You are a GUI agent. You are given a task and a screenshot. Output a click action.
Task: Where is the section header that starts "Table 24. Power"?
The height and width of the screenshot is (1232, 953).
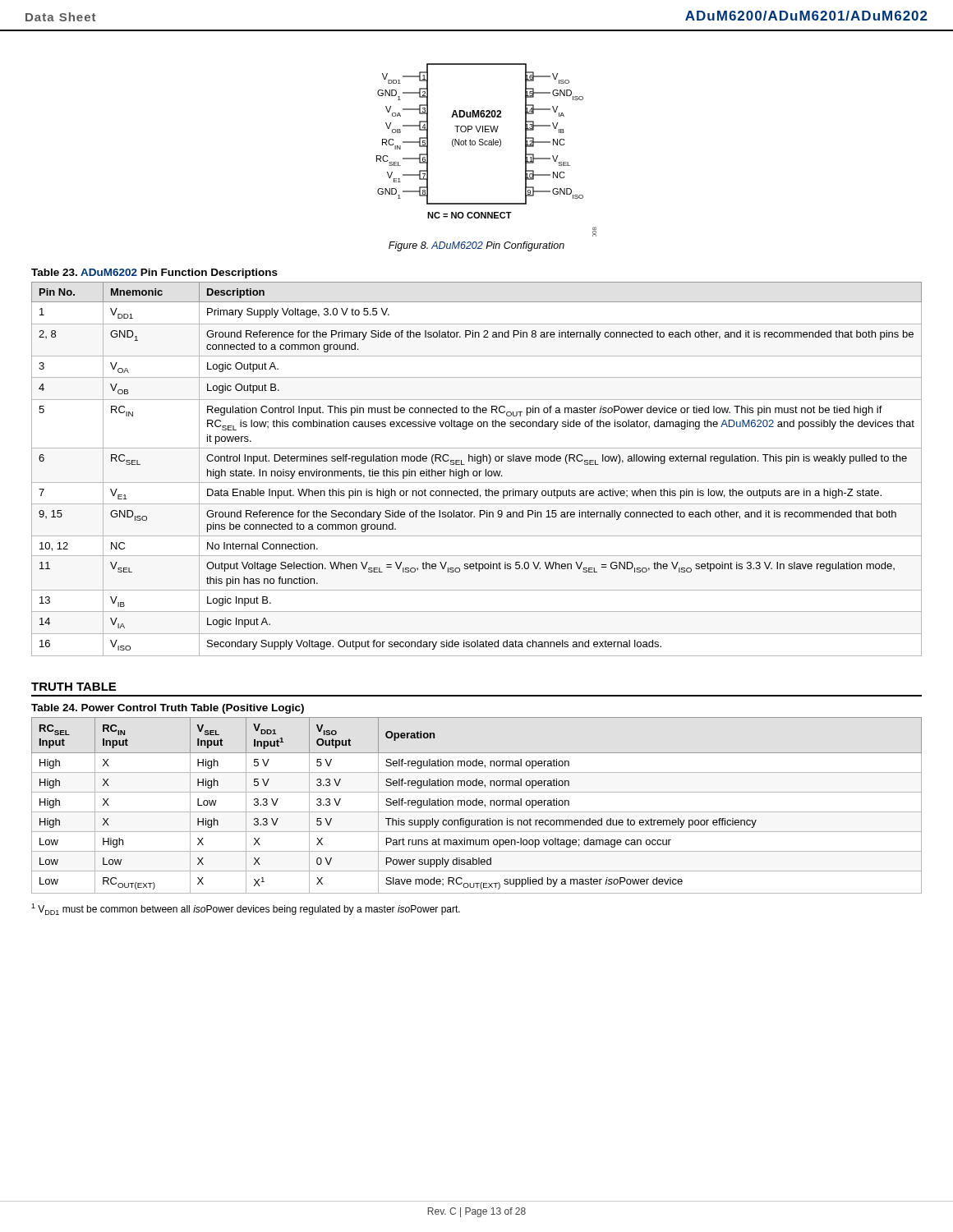click(x=168, y=707)
